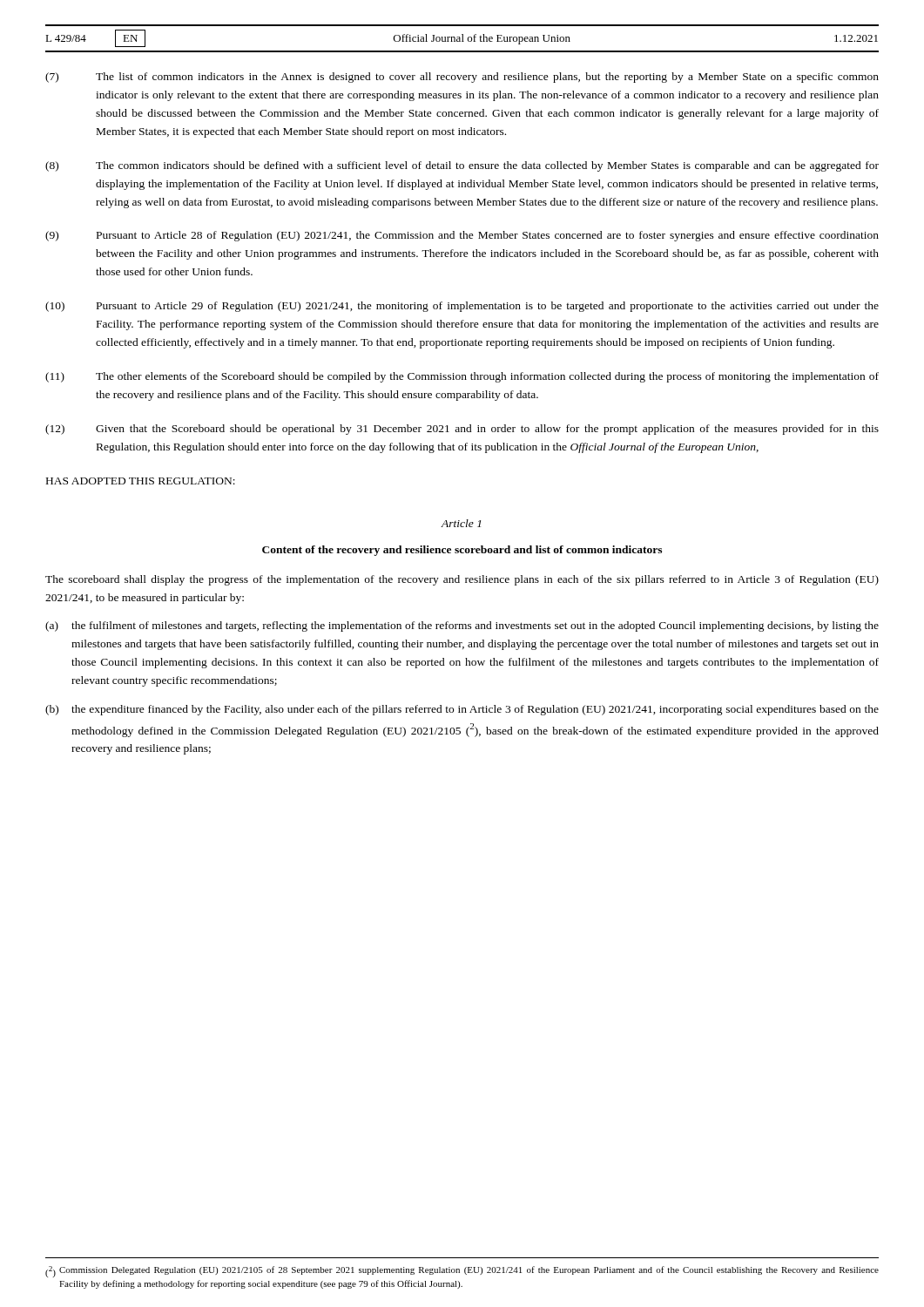Click a footnote
The image size is (924, 1307).
pyautogui.click(x=462, y=1277)
